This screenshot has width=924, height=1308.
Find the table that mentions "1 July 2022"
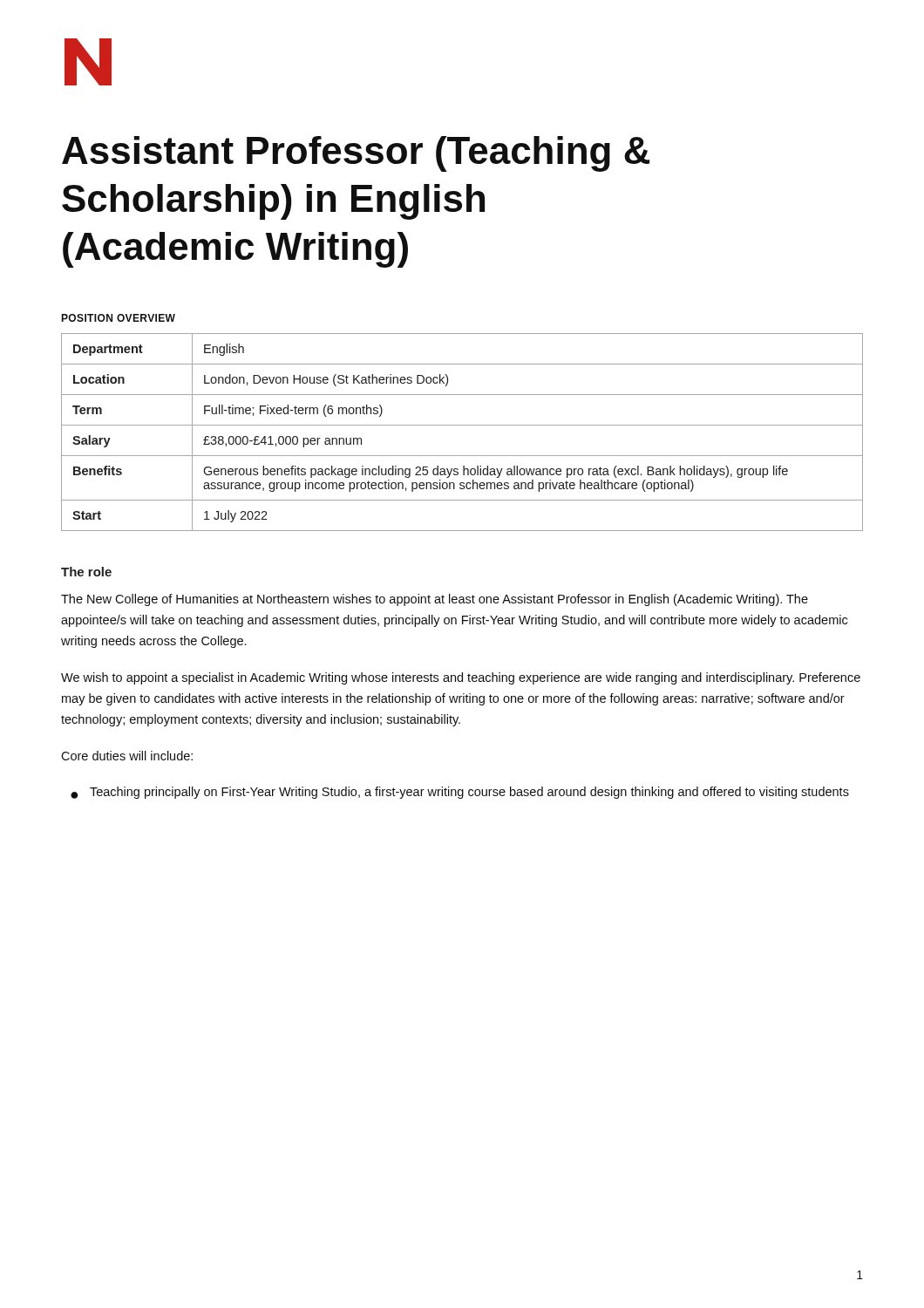[x=462, y=432]
